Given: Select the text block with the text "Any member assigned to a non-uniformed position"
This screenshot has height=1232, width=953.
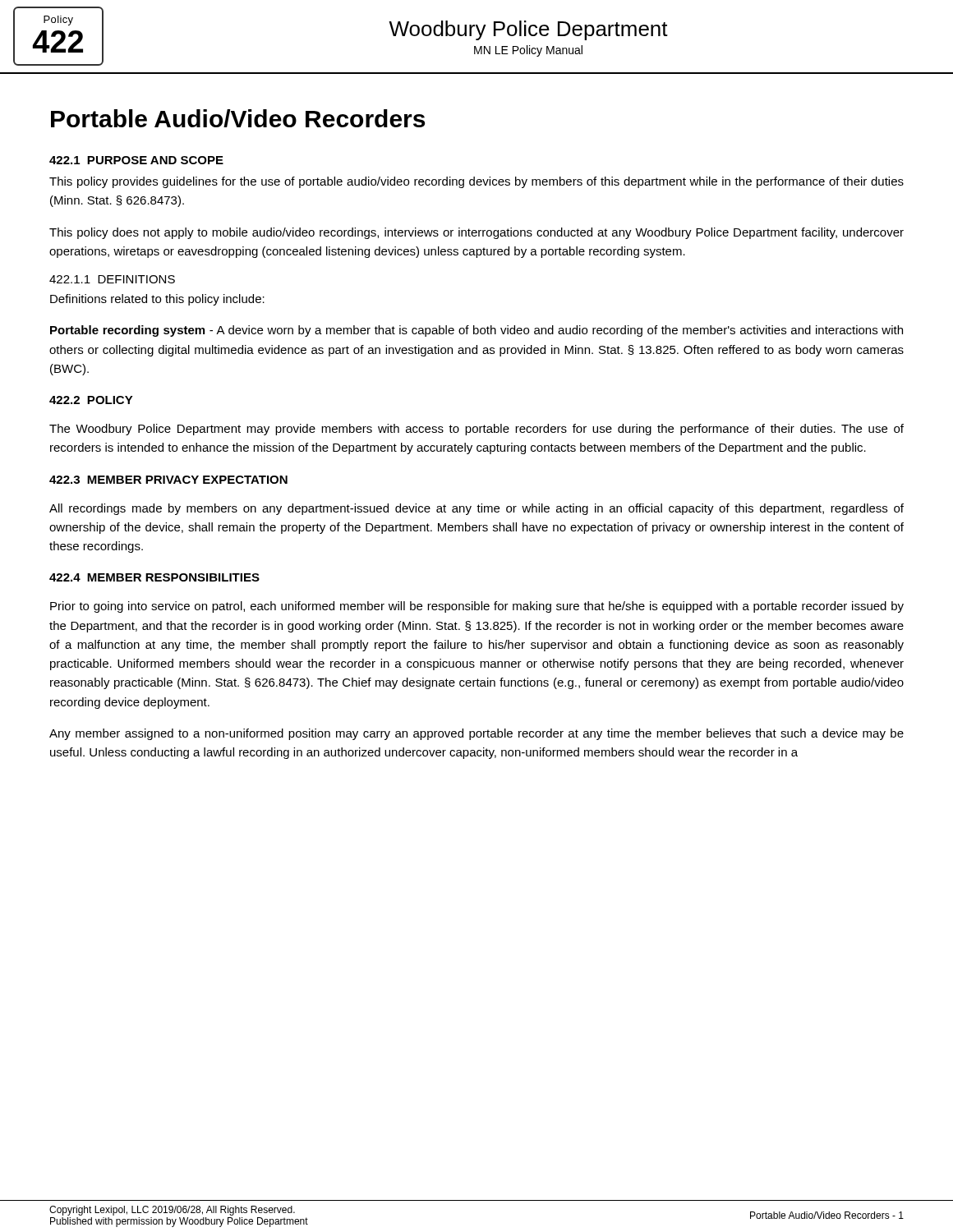Looking at the screenshot, I should [476, 743].
